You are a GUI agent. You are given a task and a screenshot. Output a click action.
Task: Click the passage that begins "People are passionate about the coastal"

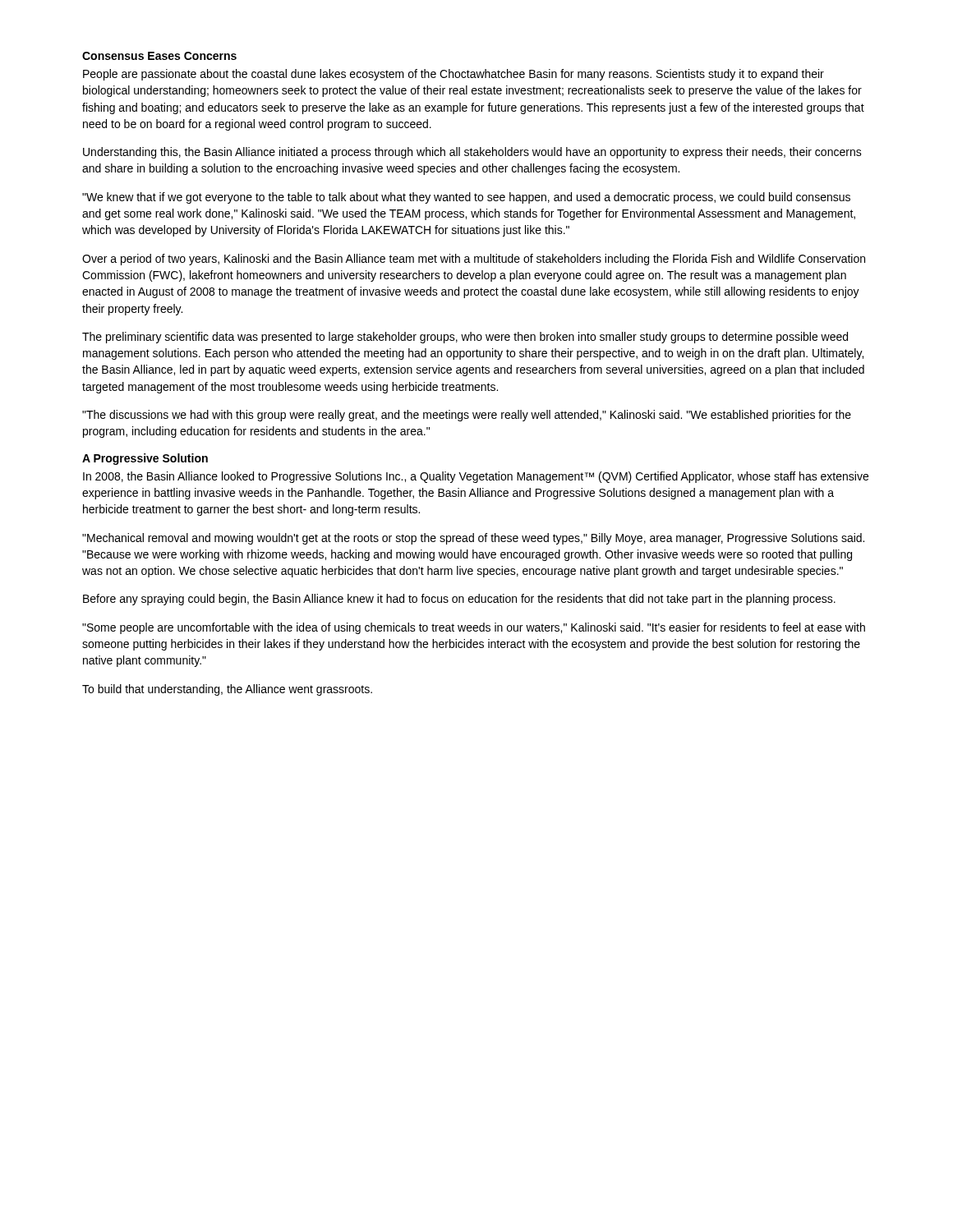(473, 99)
